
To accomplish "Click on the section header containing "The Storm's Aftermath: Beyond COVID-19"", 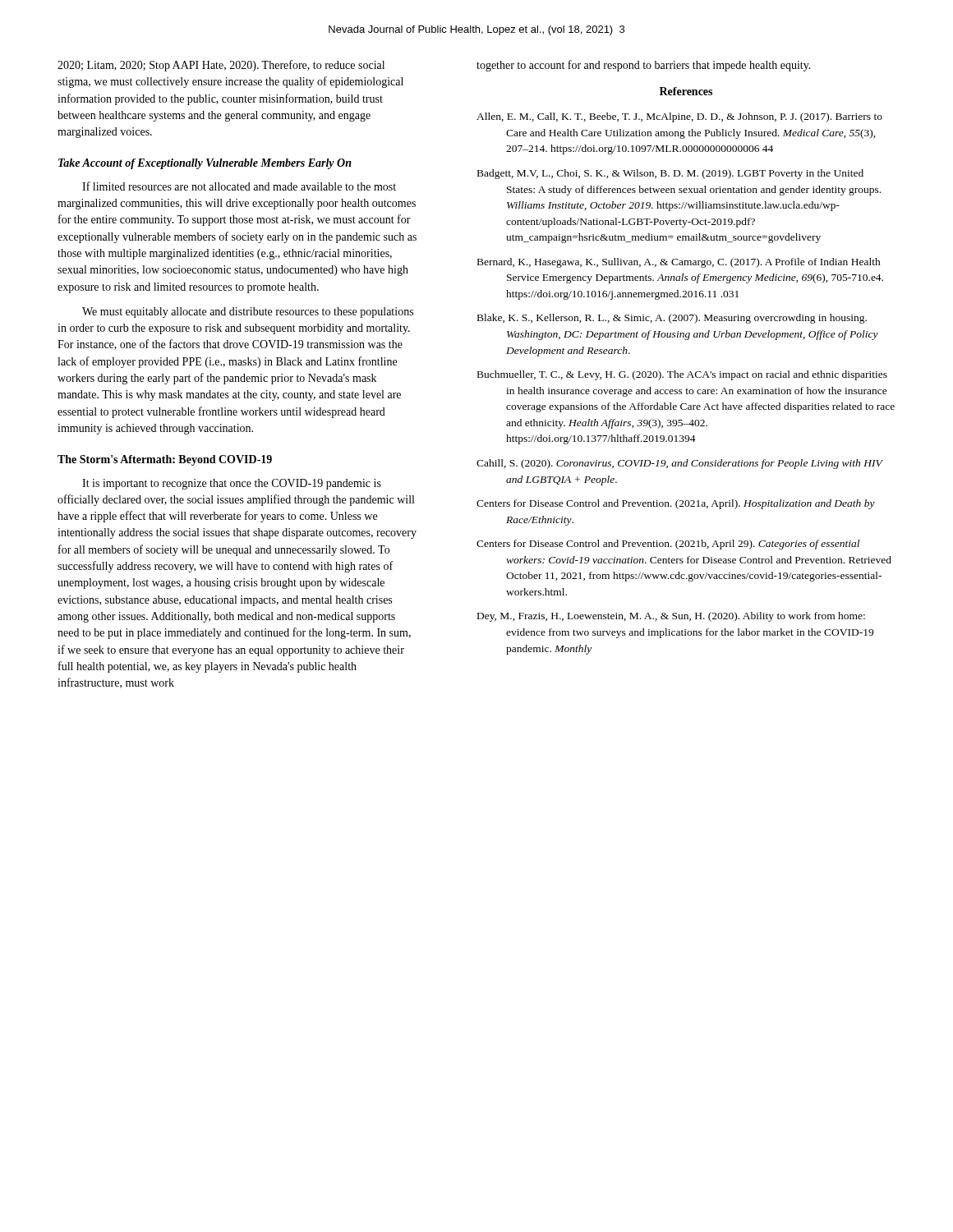I will click(x=238, y=460).
